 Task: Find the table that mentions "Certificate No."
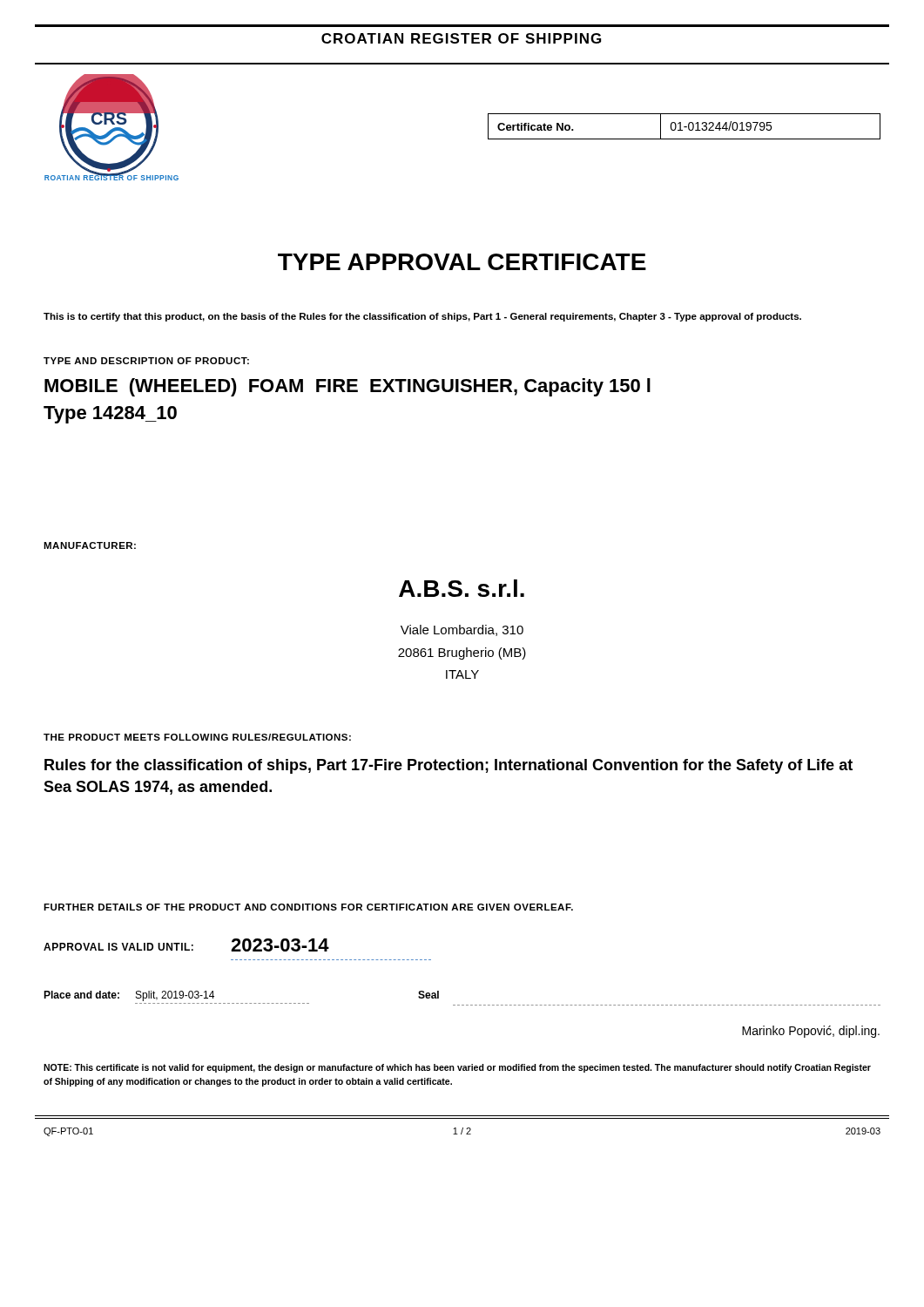click(x=684, y=126)
